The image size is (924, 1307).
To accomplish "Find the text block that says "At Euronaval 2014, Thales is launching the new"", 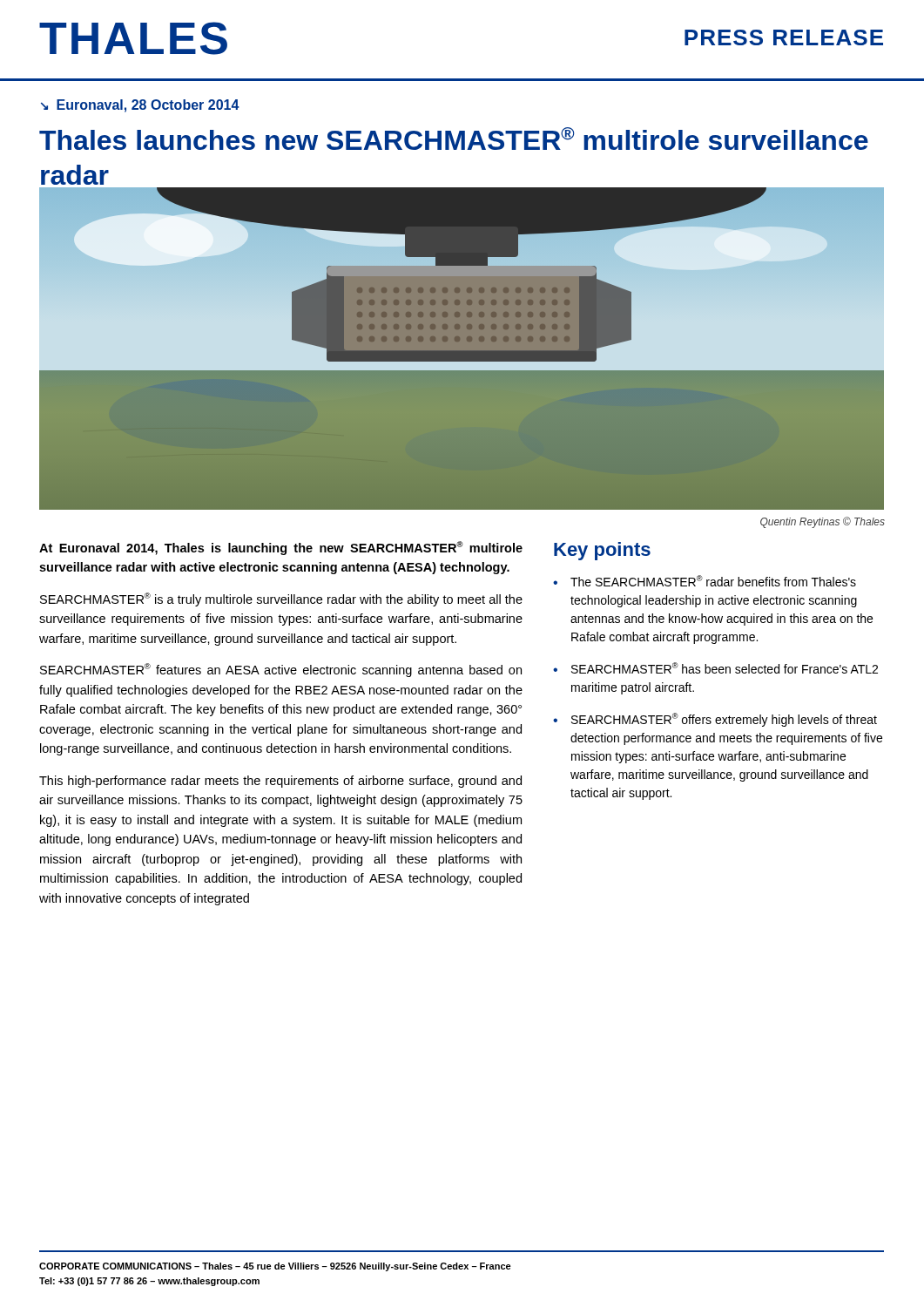I will (x=281, y=557).
